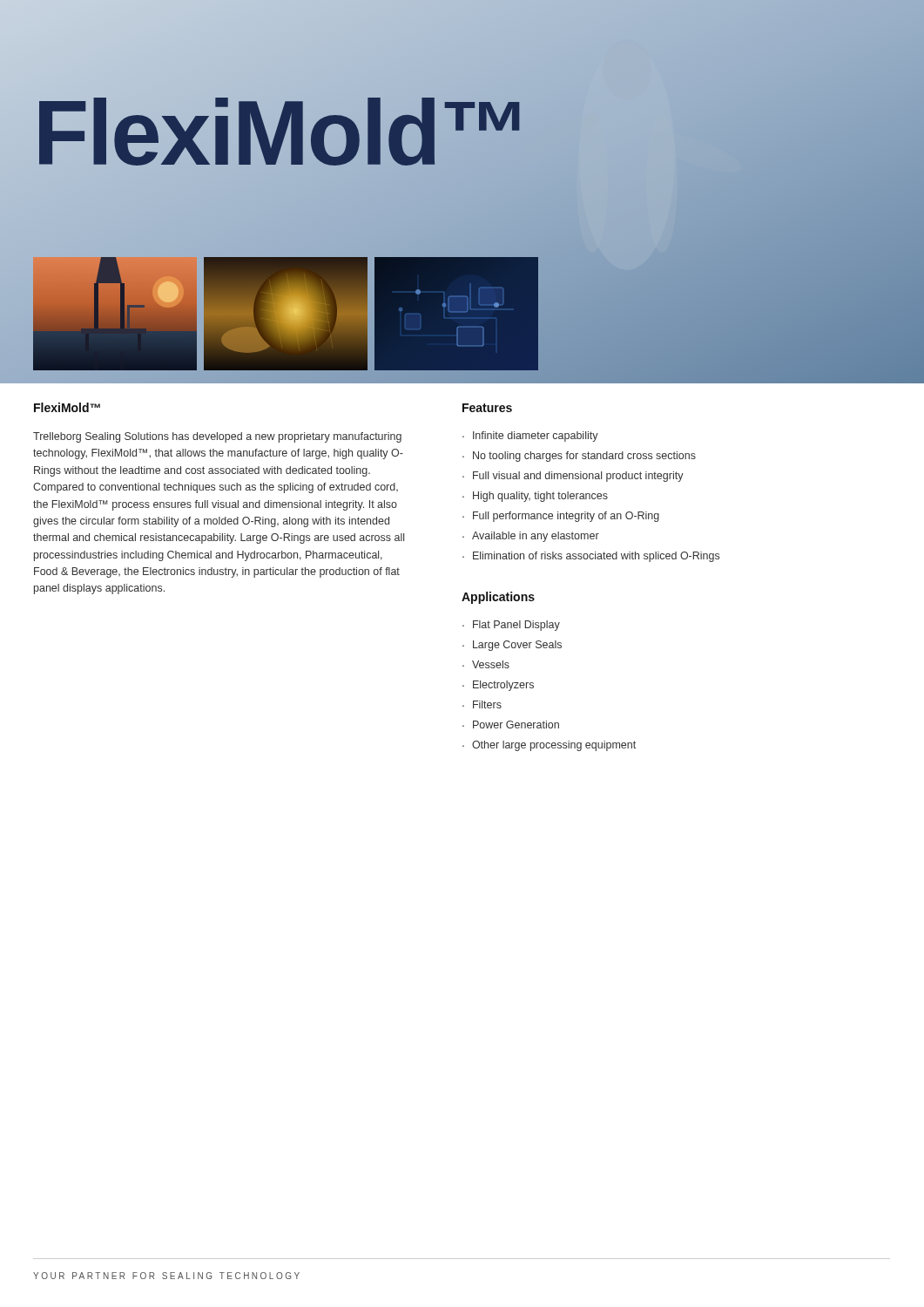Point to the region starting "Trelleborg Sealing Solutions has"
The image size is (924, 1307).
tap(219, 512)
